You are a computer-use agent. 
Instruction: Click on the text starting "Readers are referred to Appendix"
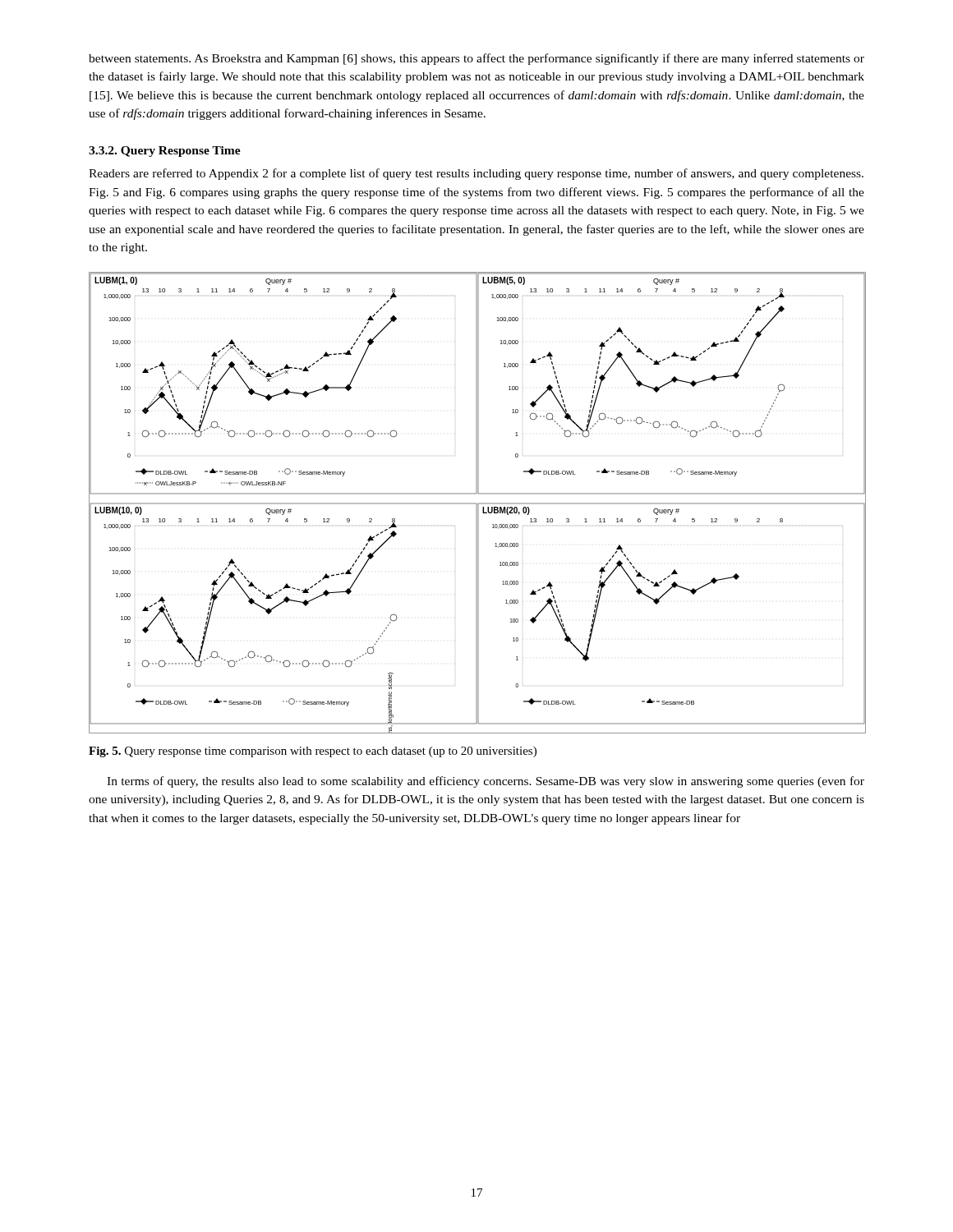pos(476,210)
